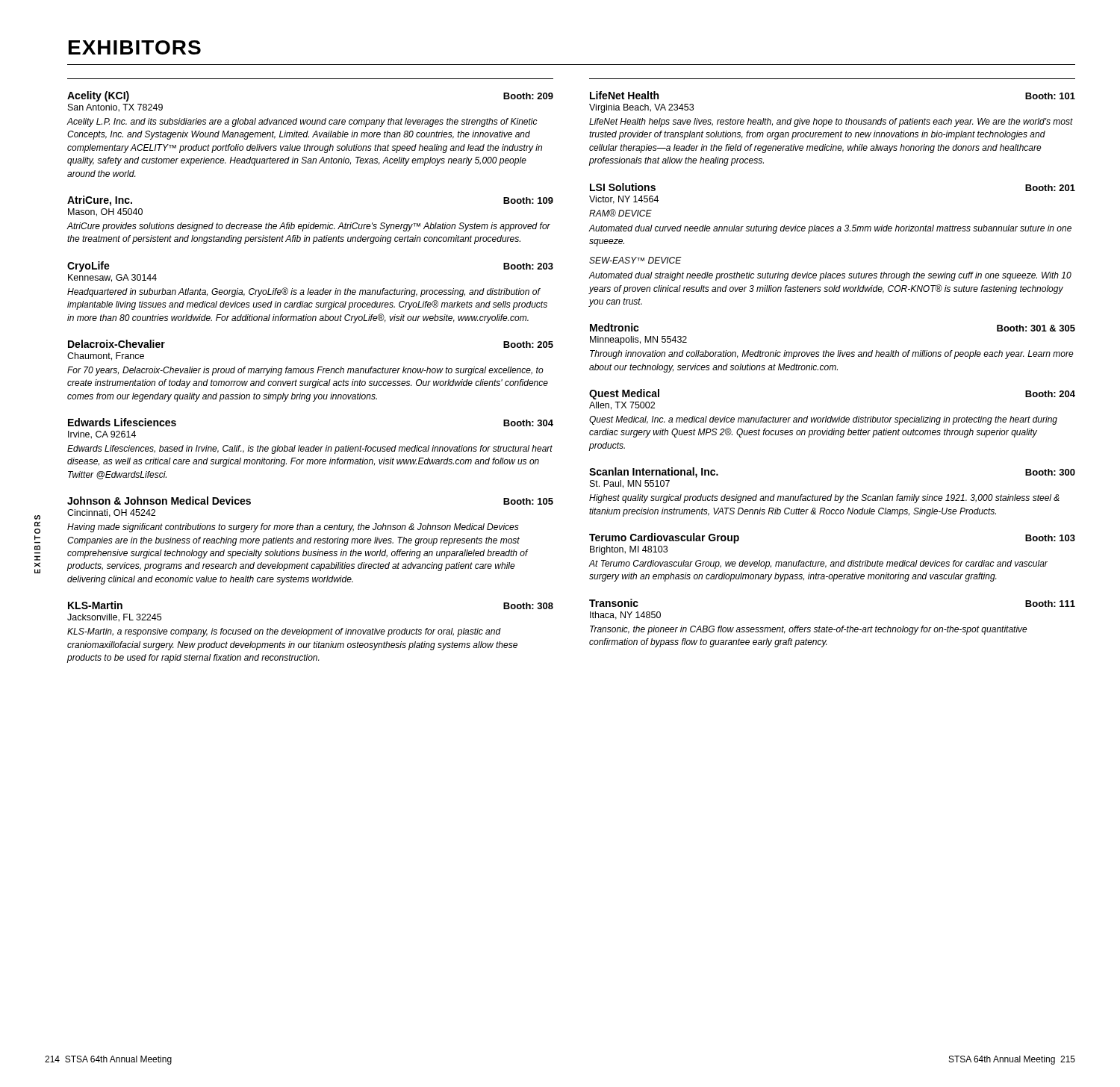Where is the passage that starts "LSI Solutions Booth: 201 Victor, NY 14564 RAM®"?

tap(623, 187)
